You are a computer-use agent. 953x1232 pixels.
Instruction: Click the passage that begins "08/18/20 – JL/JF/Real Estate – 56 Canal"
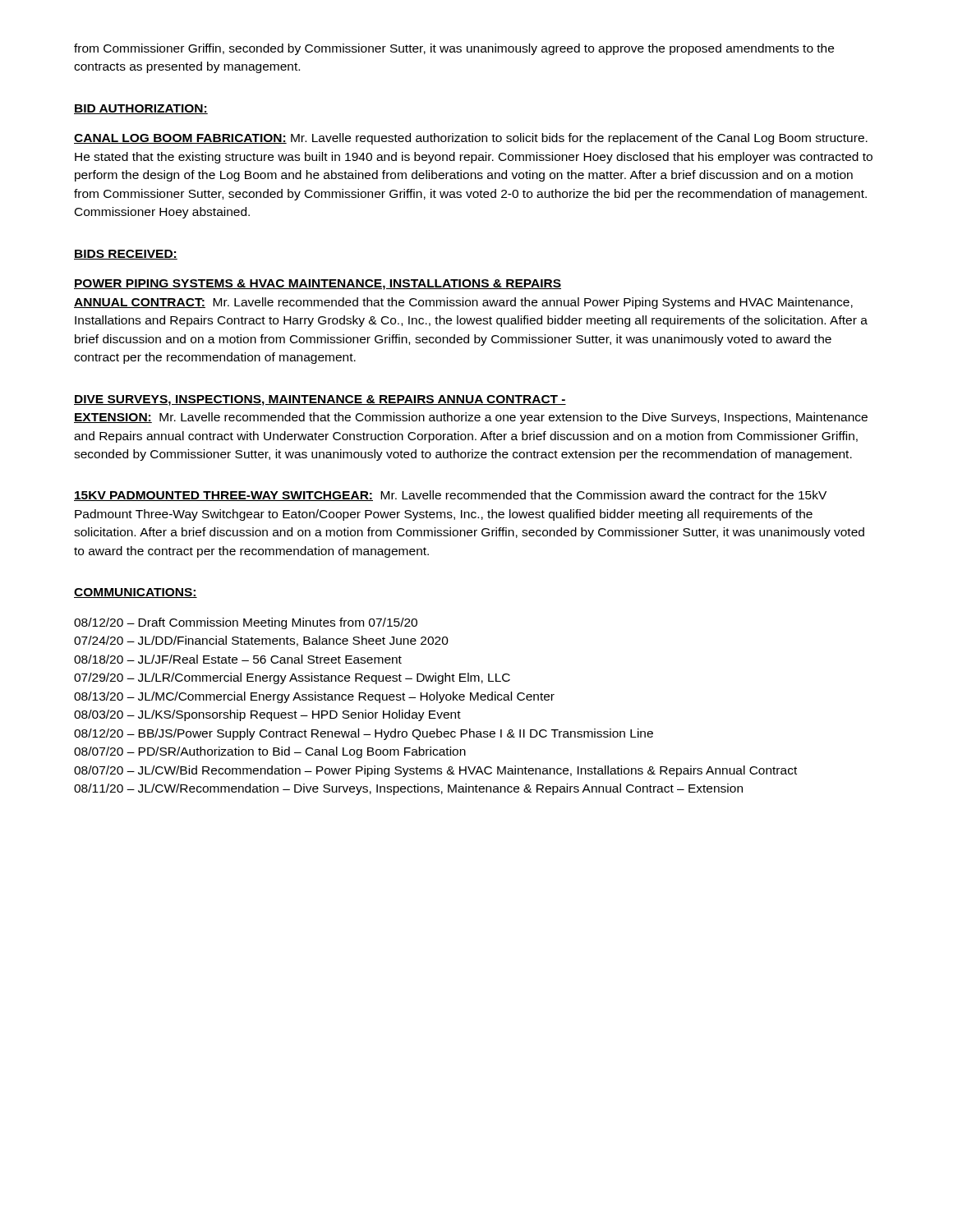pos(238,659)
